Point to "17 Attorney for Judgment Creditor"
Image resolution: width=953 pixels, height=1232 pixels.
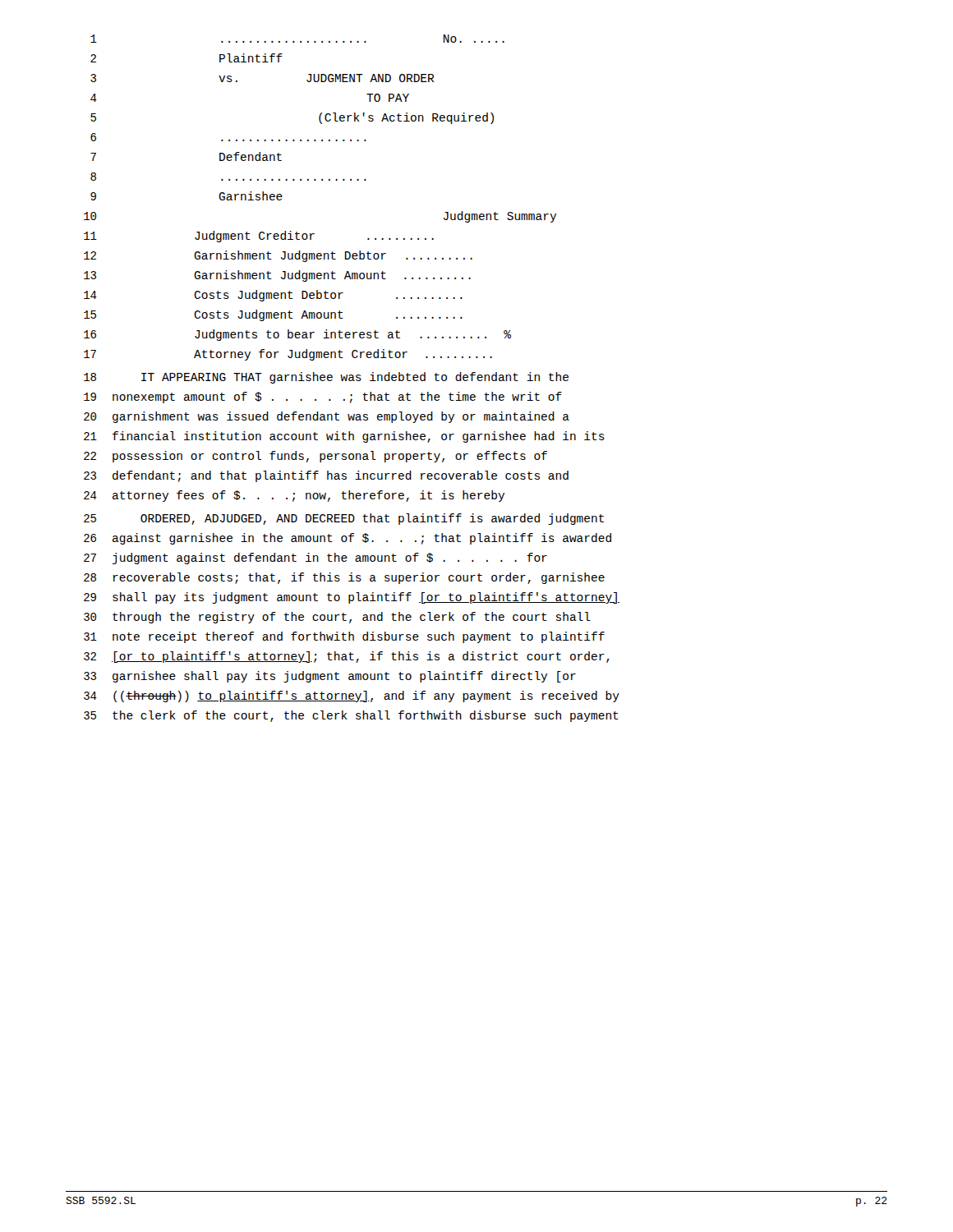pos(476,355)
